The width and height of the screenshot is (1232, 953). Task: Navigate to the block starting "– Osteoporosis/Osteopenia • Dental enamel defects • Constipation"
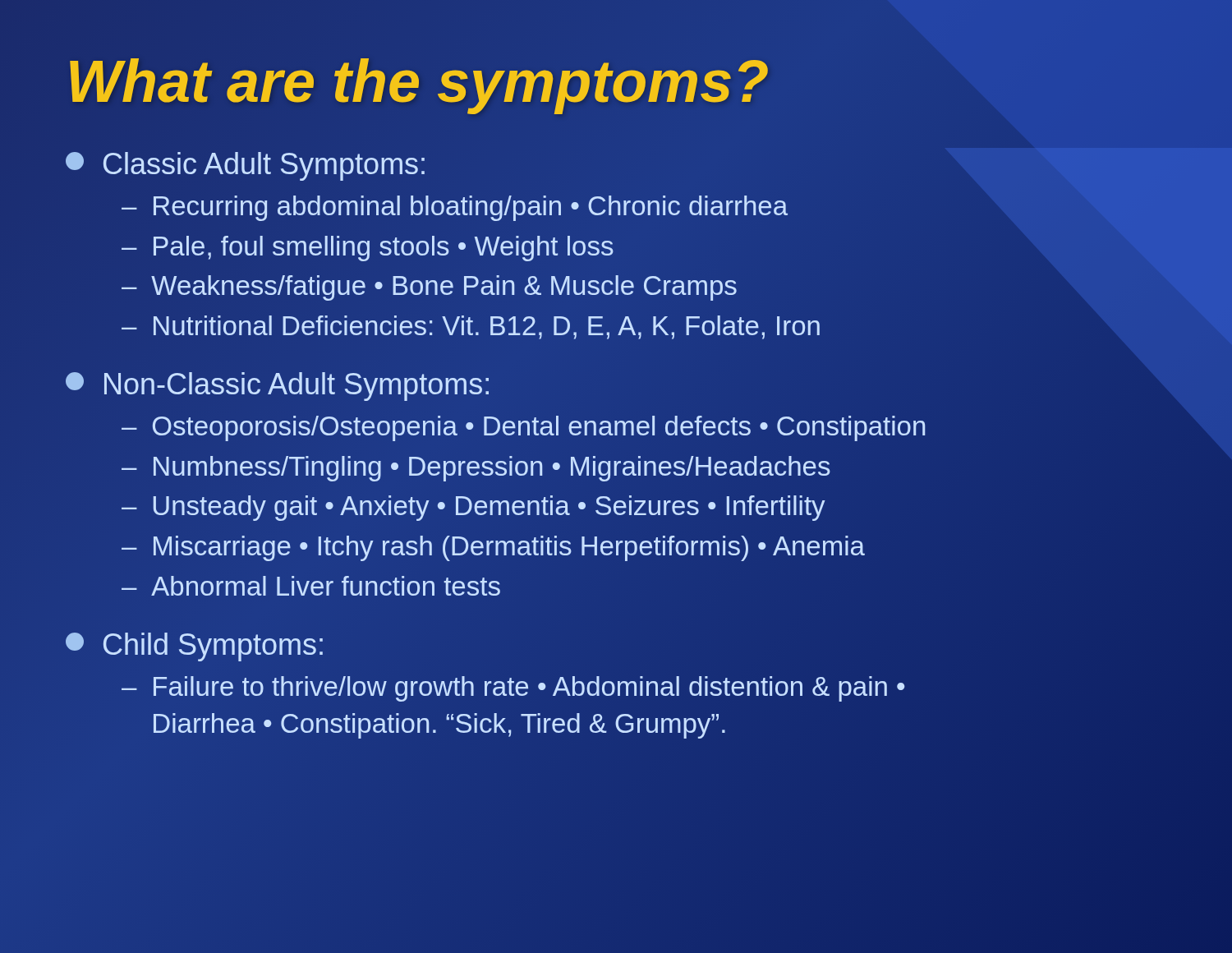[x=644, y=427]
